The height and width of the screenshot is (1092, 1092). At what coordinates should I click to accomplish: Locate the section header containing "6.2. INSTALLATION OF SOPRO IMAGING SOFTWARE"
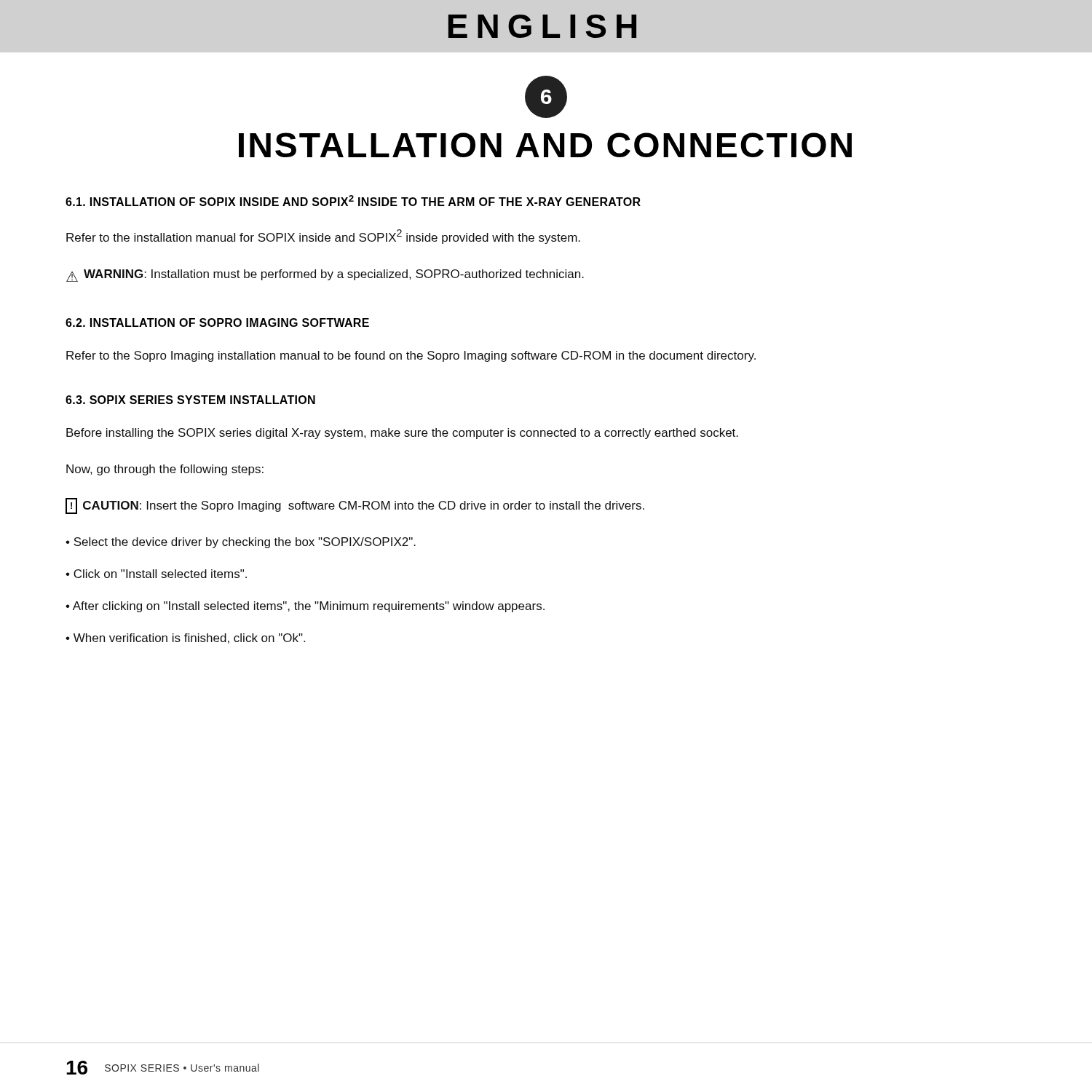pyautogui.click(x=218, y=323)
